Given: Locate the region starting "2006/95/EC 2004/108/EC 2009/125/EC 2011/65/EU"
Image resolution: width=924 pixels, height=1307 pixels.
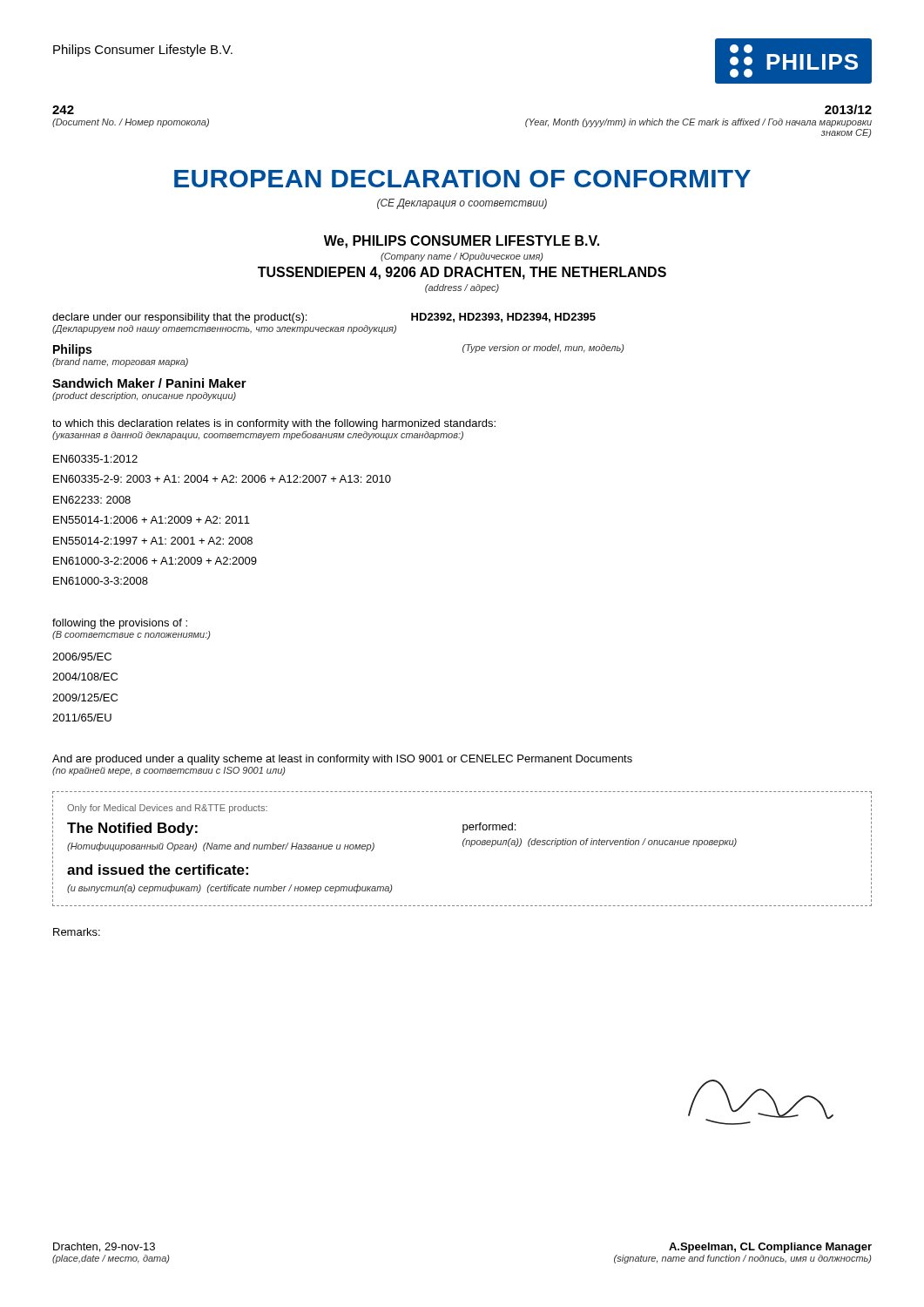Looking at the screenshot, I should click(x=85, y=687).
